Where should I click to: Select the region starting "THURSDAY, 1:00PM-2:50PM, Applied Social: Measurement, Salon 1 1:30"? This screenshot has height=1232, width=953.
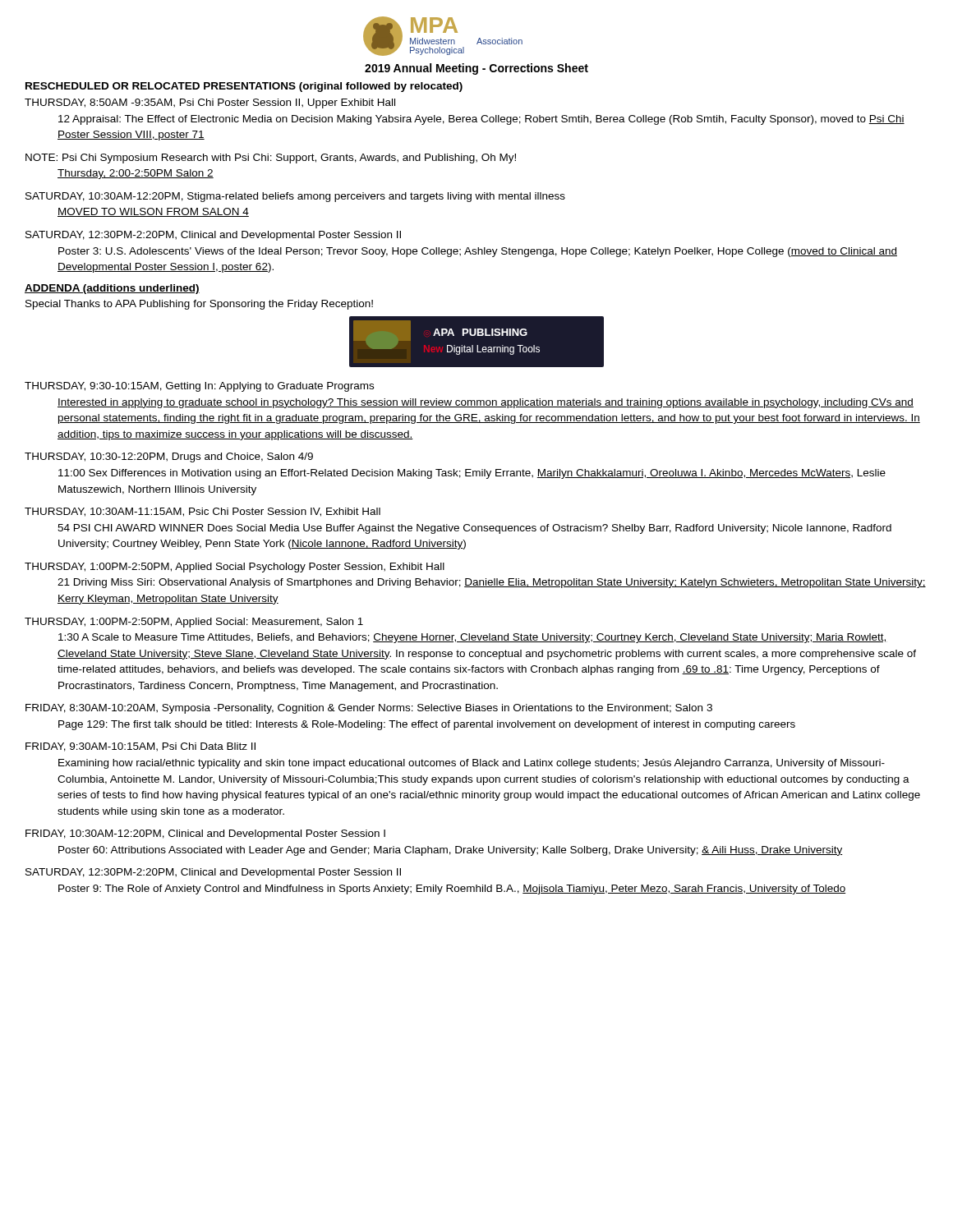click(476, 654)
